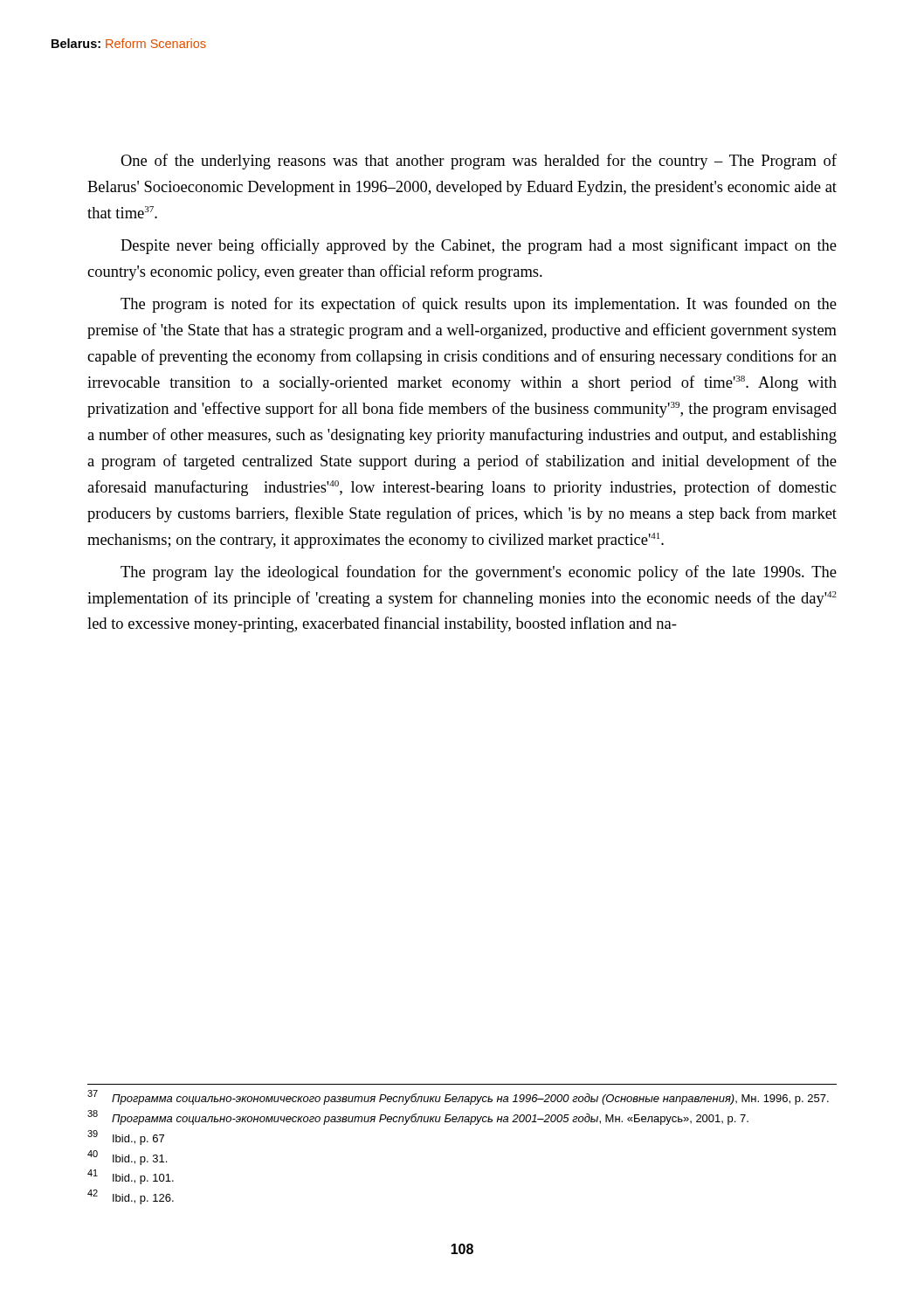Click on the footnote that reads "41 Ibid., р. 101."
Image resolution: width=924 pixels, height=1310 pixels.
(131, 1177)
